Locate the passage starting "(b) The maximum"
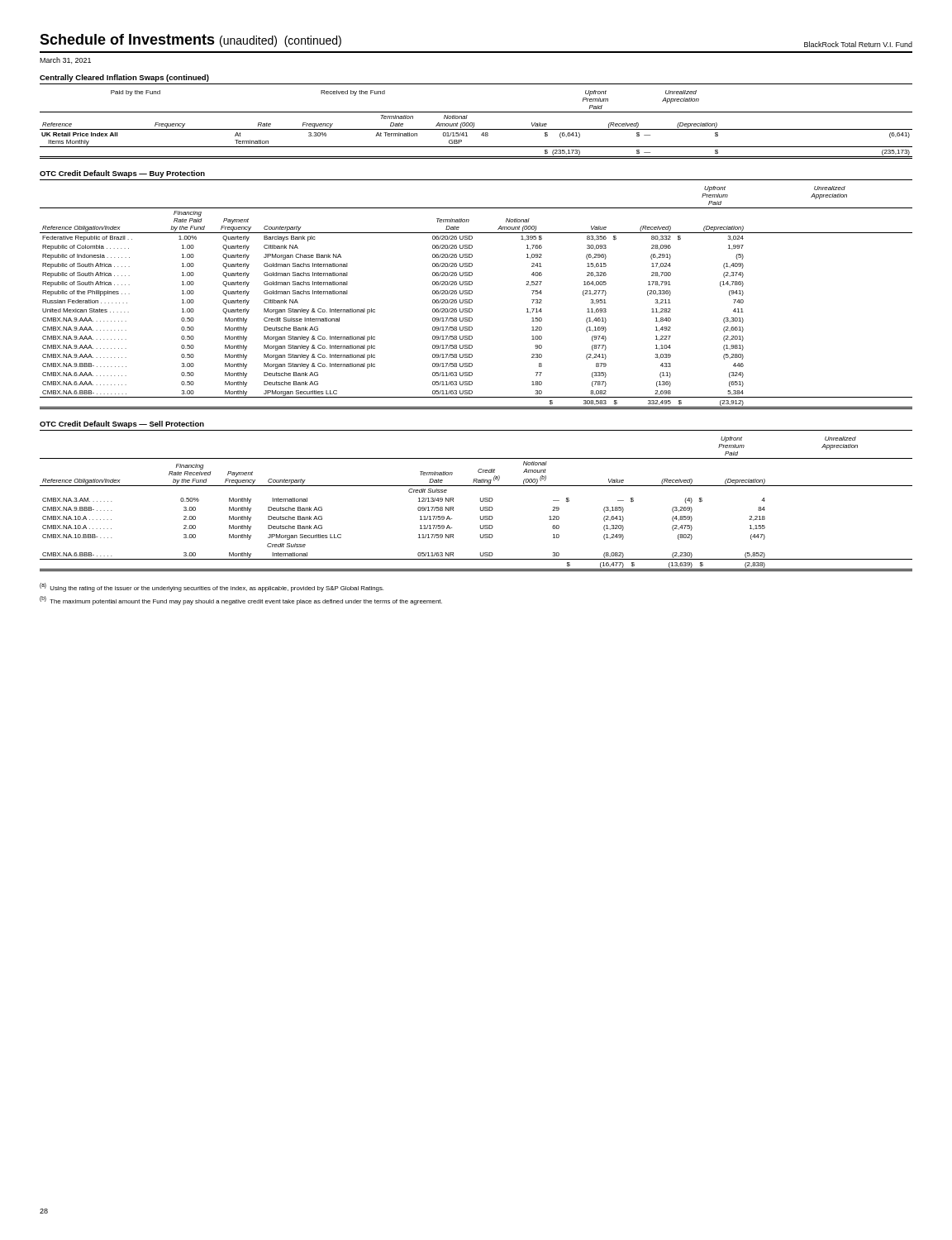Screen dimensions: 1240x952 [241, 600]
